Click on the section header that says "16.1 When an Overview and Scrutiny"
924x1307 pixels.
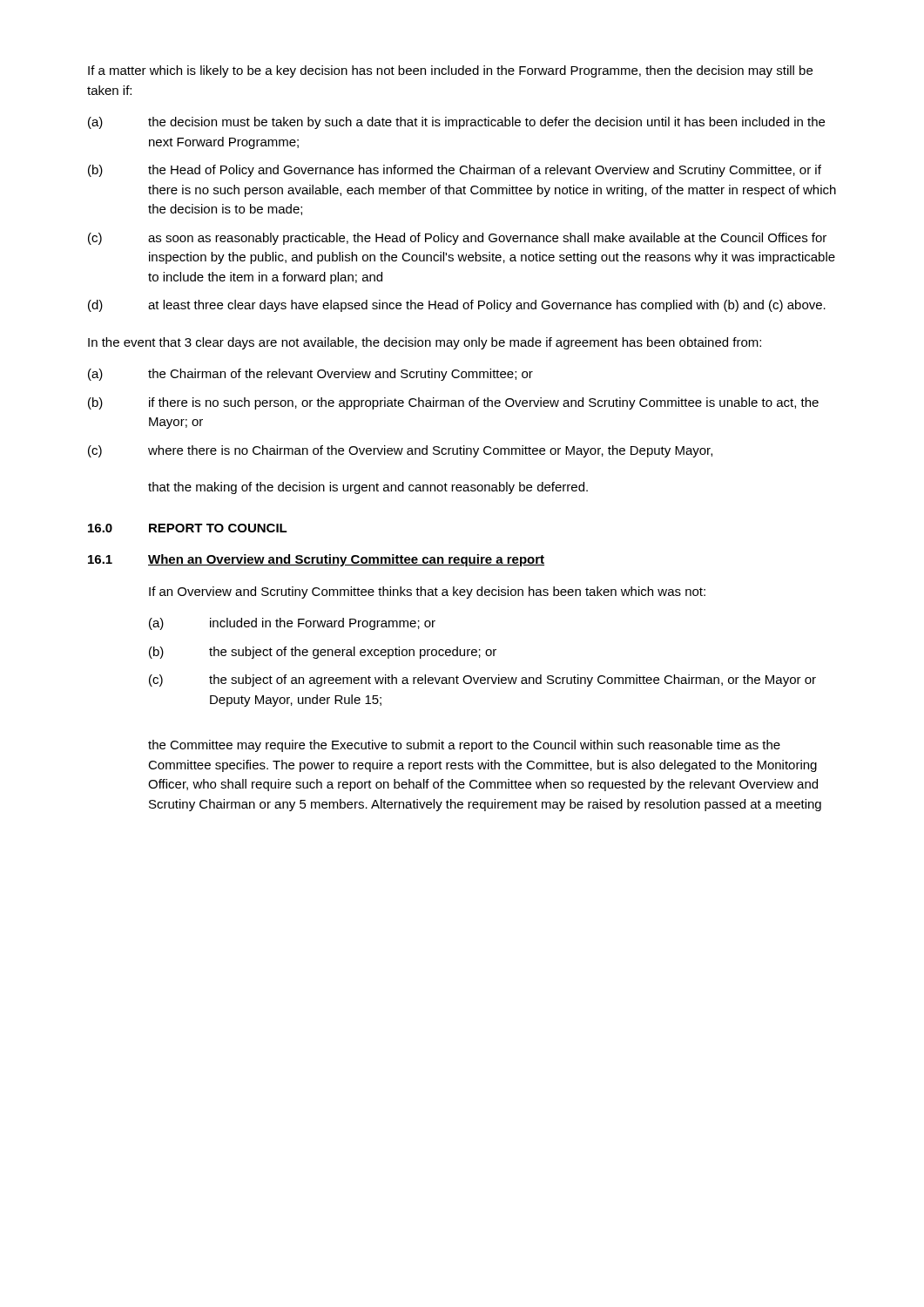click(x=316, y=560)
